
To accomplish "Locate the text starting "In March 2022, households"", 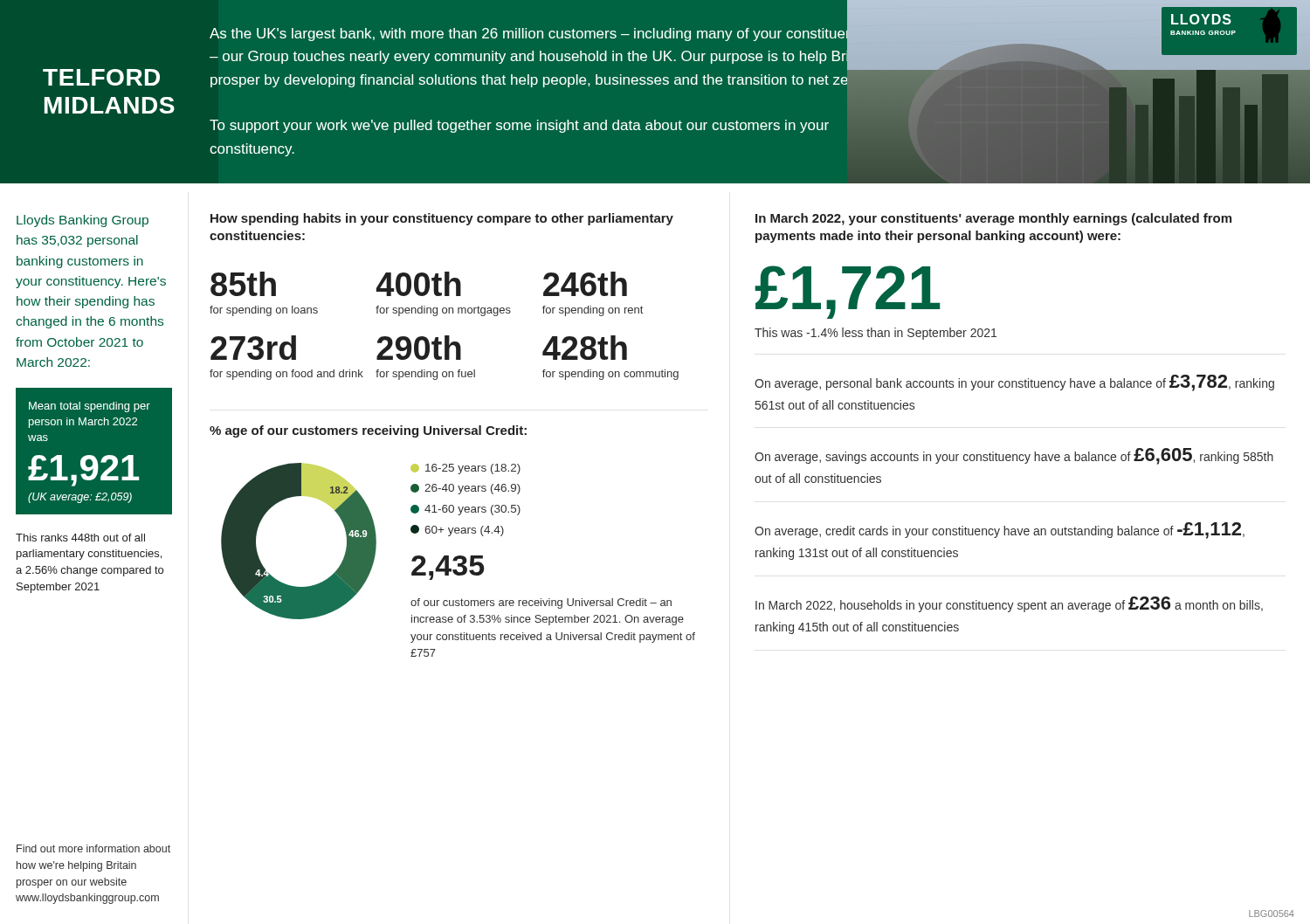I will (1020, 613).
